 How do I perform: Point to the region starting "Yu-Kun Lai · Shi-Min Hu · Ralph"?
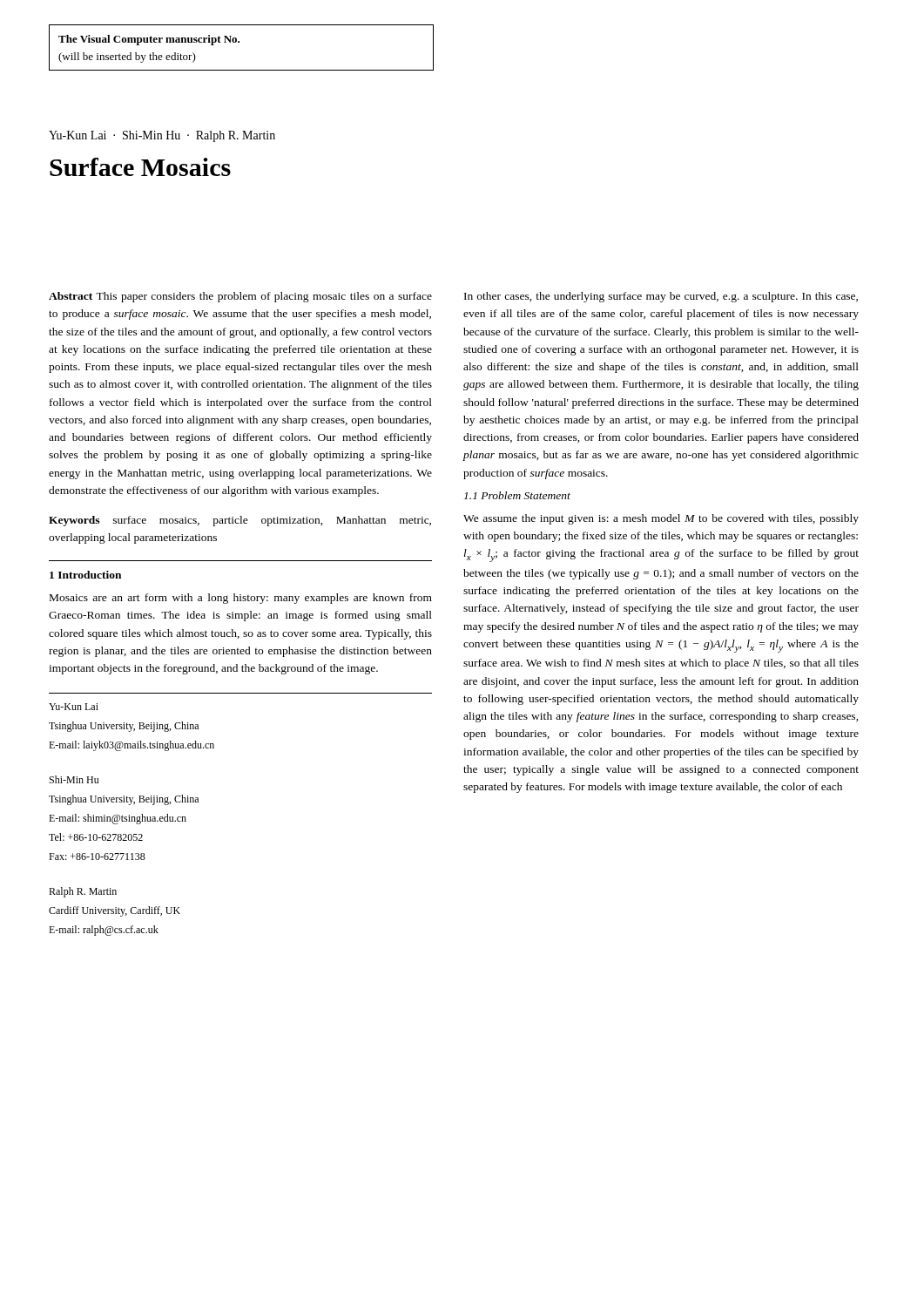(x=162, y=136)
